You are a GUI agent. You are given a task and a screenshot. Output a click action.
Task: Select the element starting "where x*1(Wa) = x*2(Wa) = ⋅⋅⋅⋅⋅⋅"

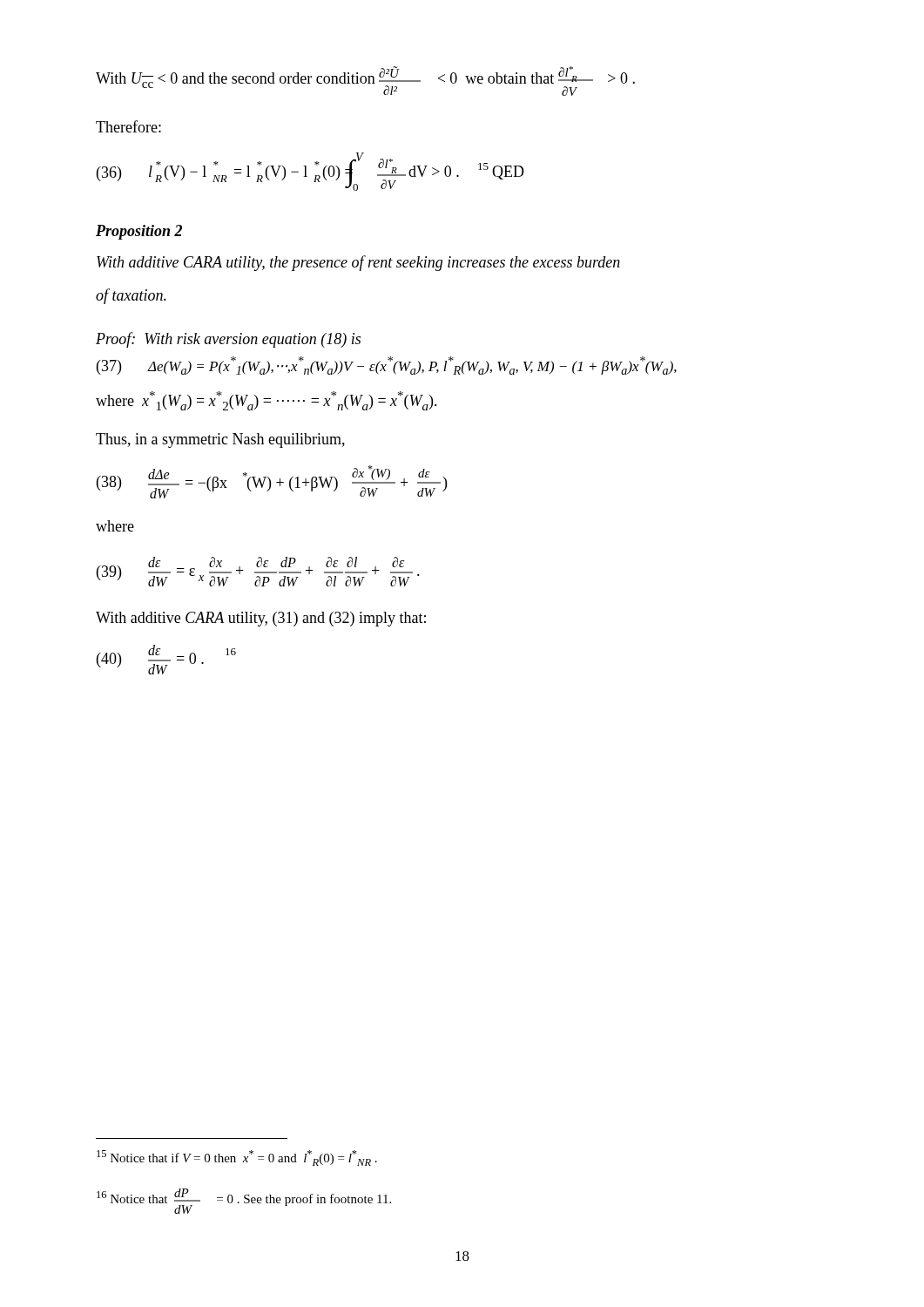[267, 401]
